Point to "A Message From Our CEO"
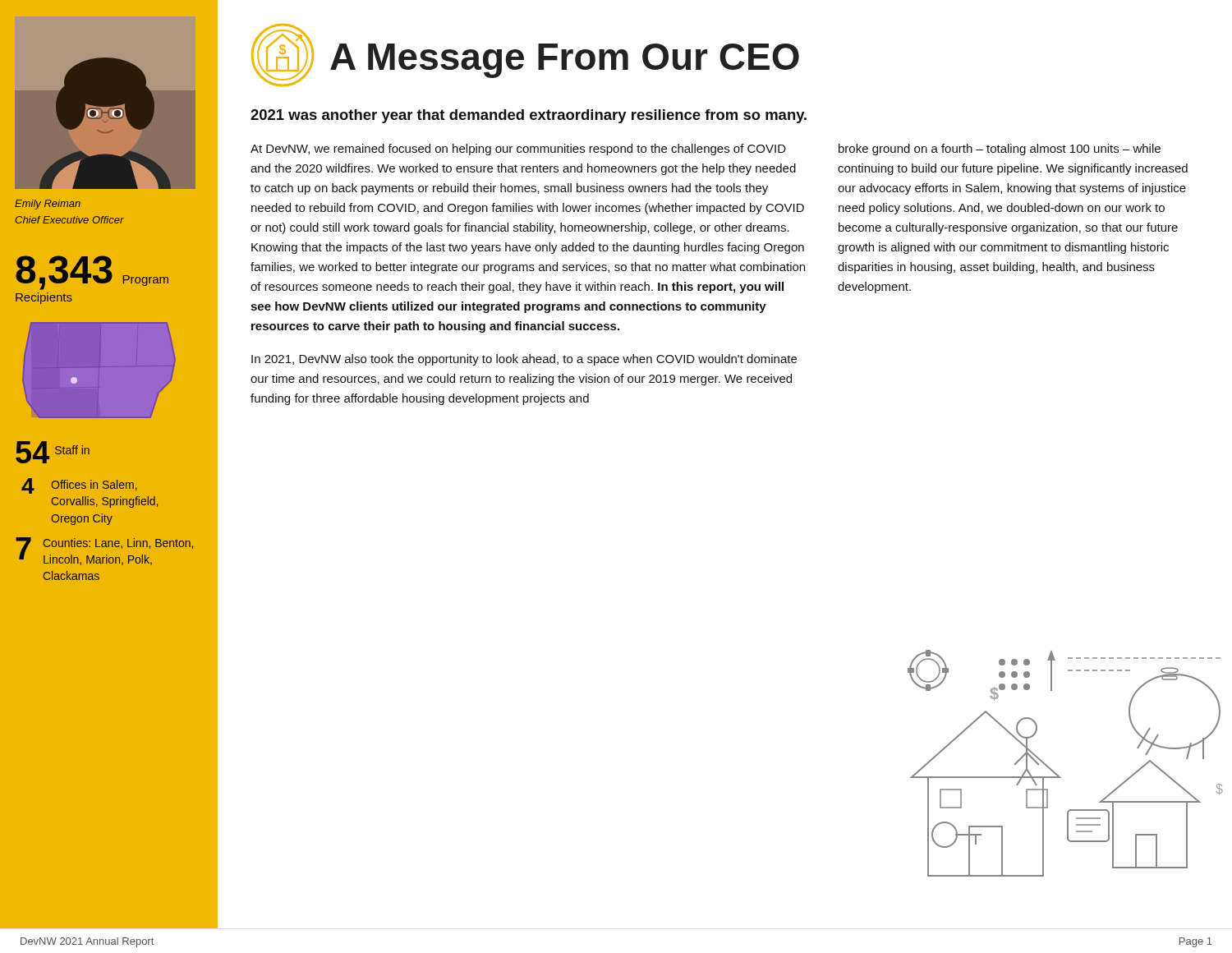 click(x=565, y=57)
